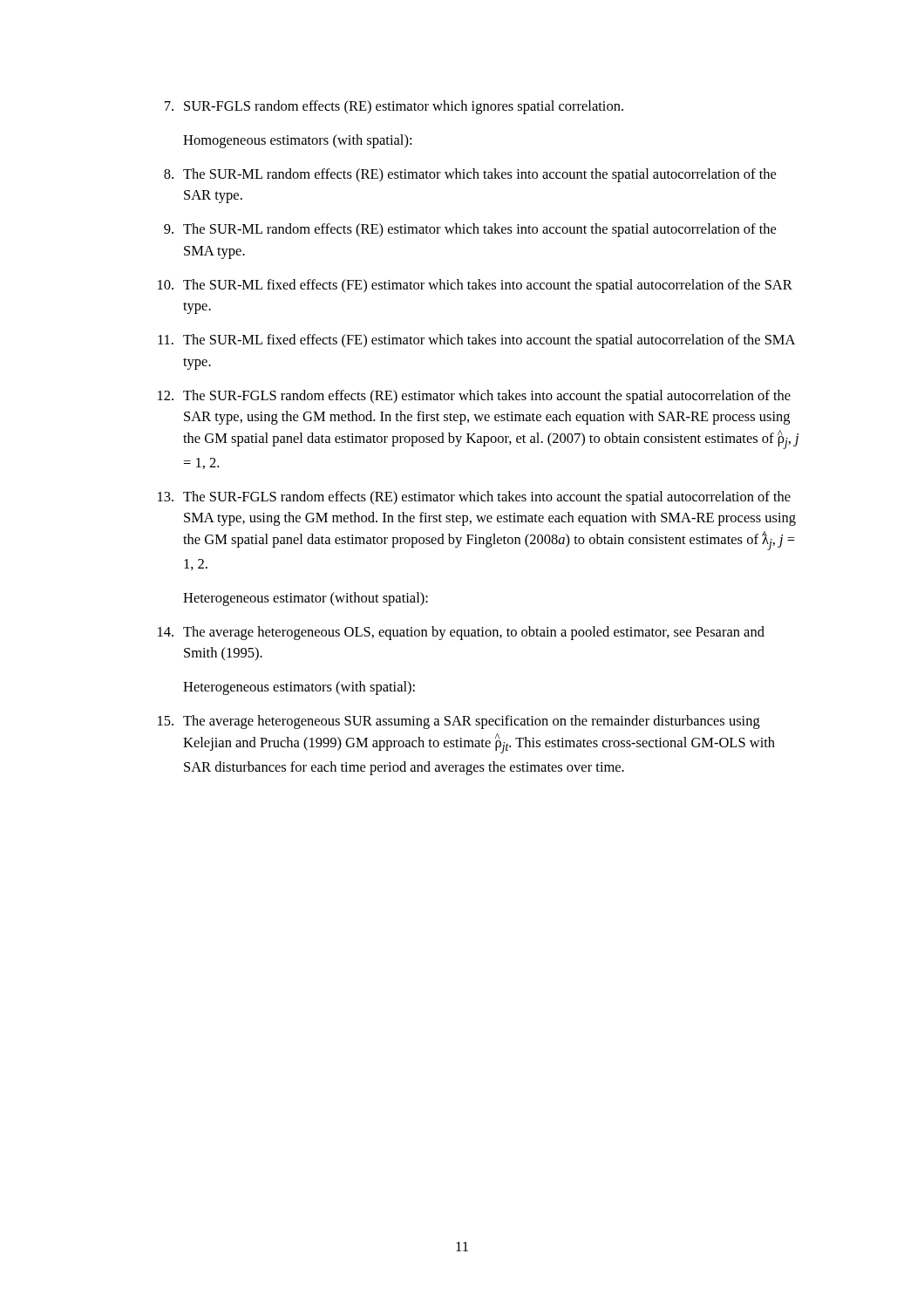Where does it say "Heterogeneous estimators (with spatial):"?

click(299, 687)
